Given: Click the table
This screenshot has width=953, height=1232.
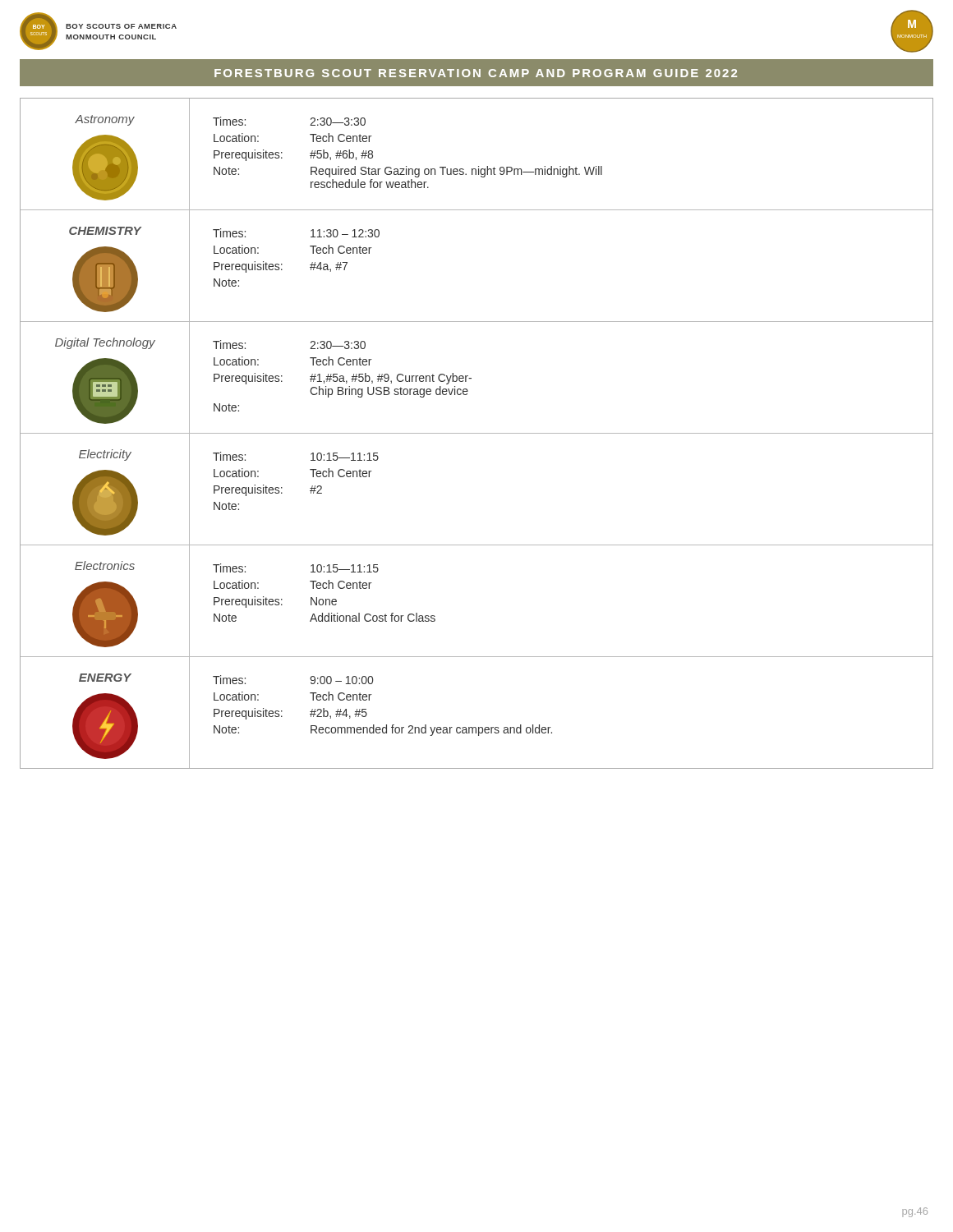Looking at the screenshot, I should (476, 433).
